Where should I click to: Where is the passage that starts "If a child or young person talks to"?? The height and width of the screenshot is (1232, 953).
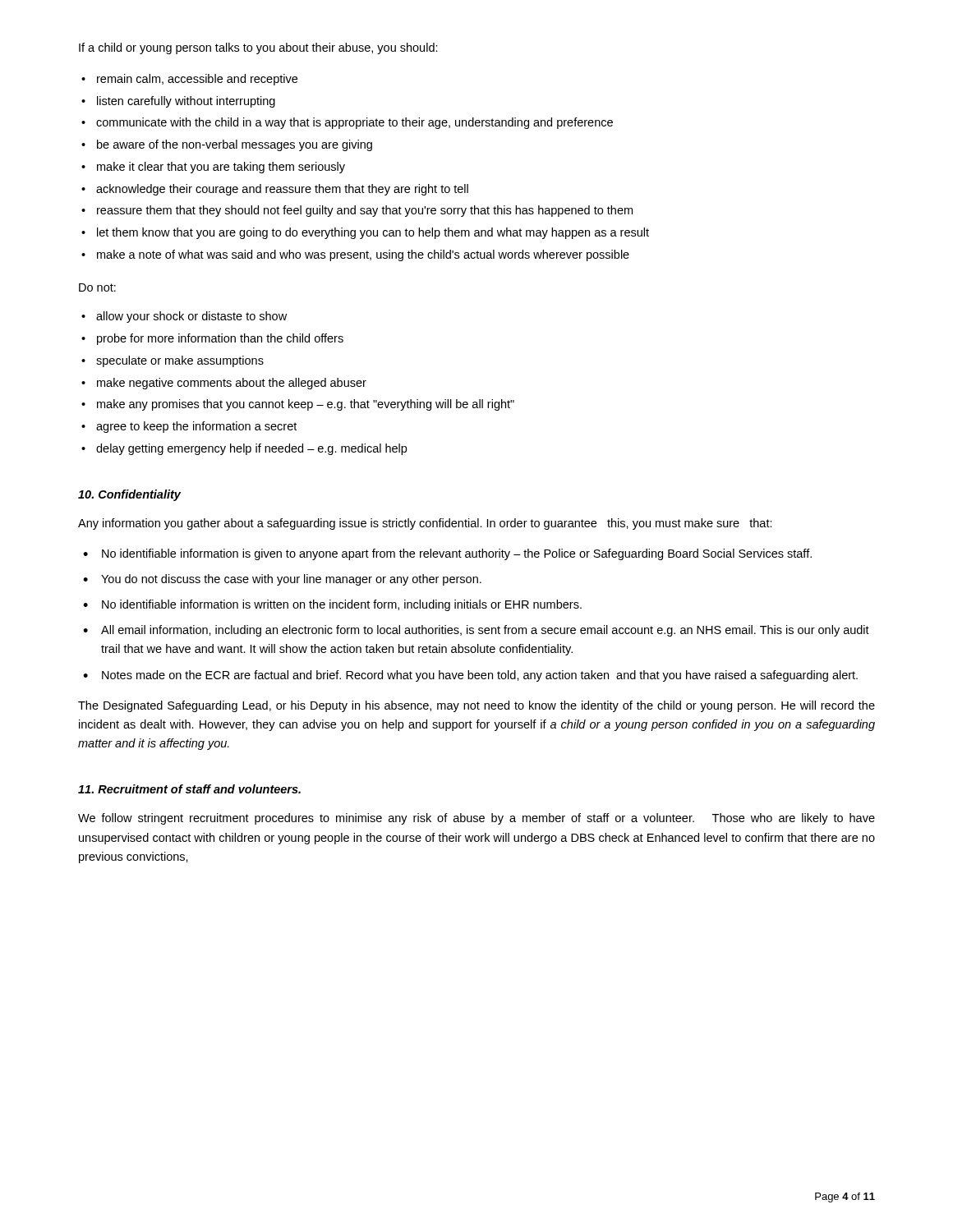(258, 48)
